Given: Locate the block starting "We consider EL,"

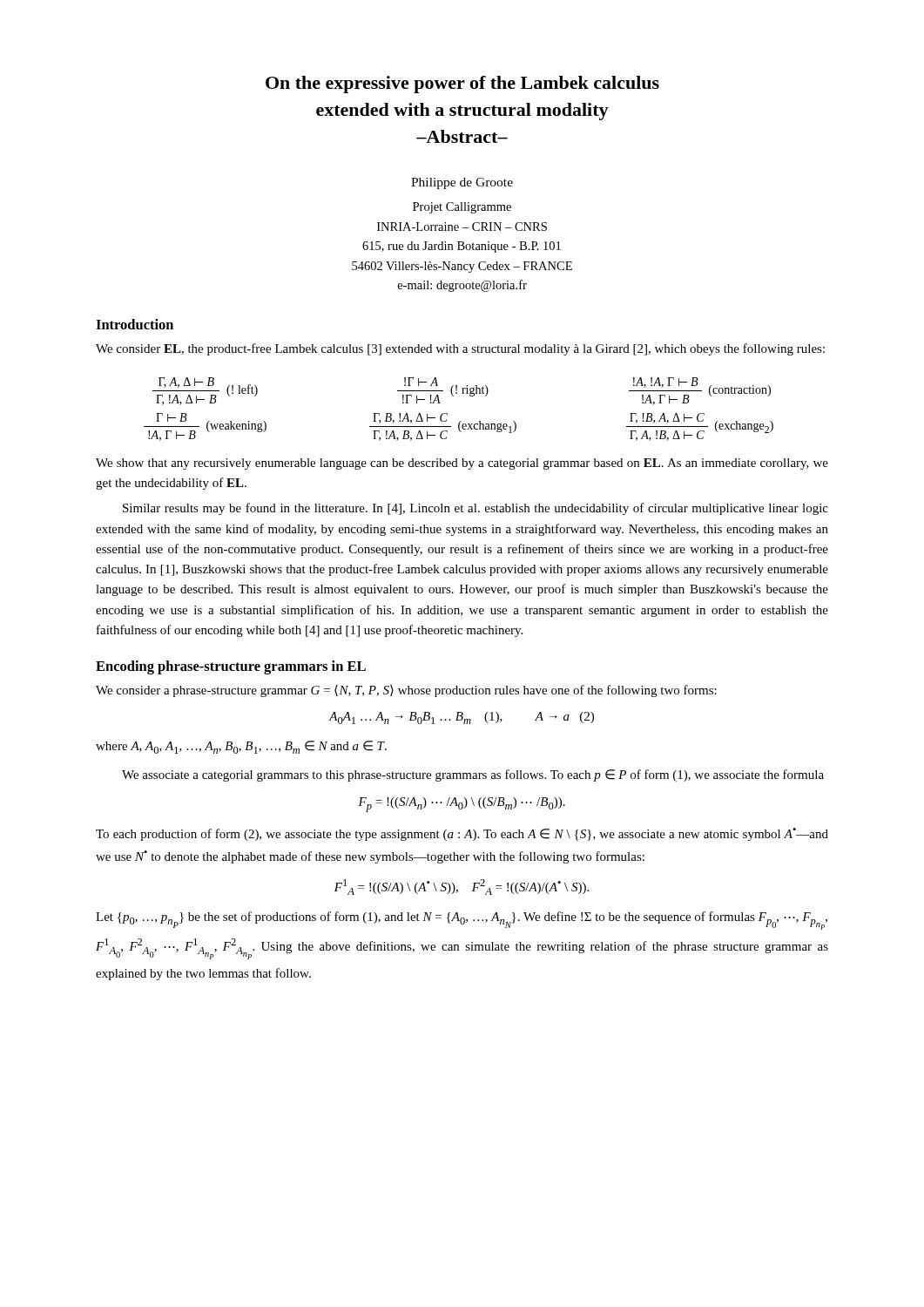Looking at the screenshot, I should (x=461, y=348).
